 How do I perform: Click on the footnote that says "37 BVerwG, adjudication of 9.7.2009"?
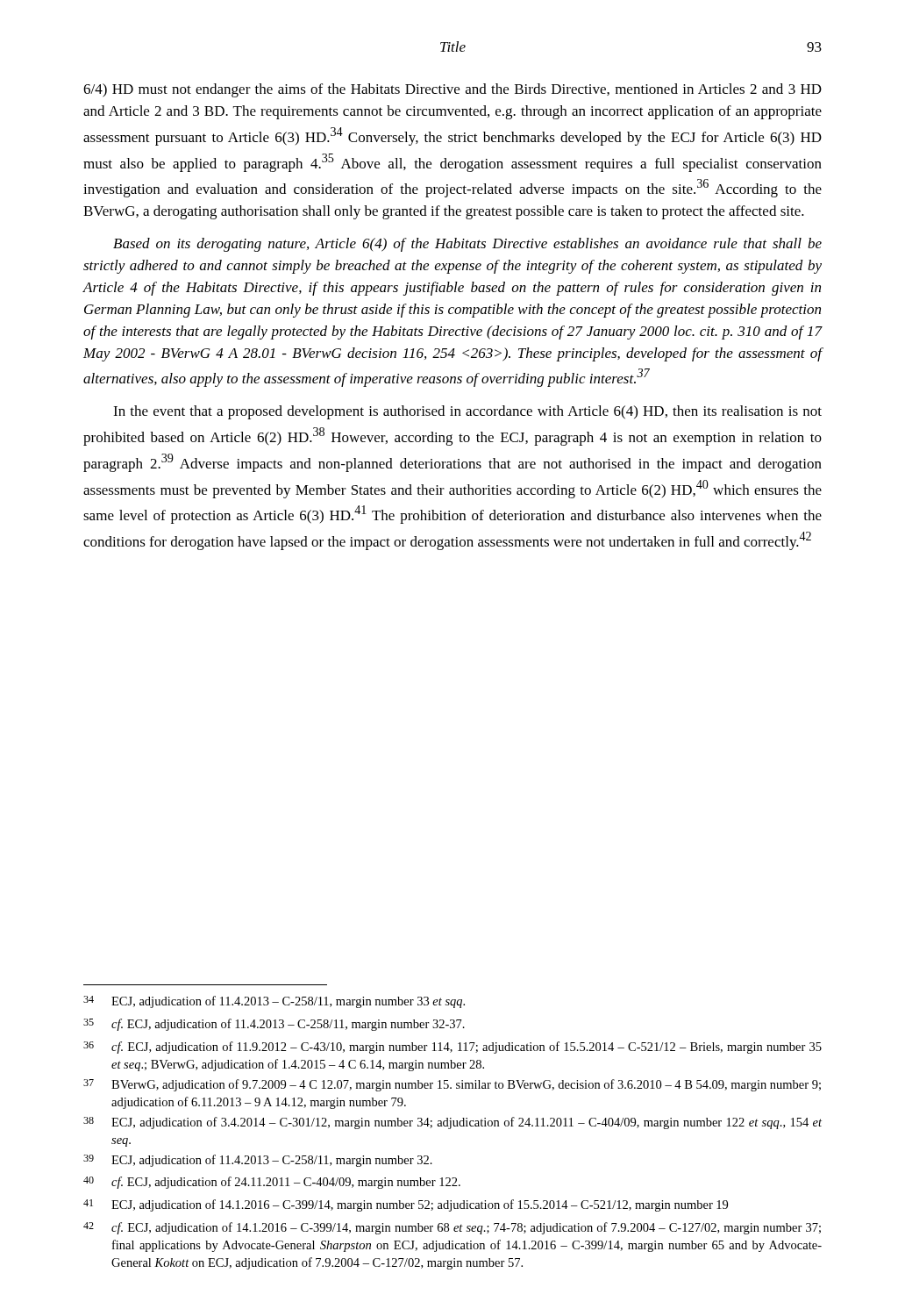[452, 1093]
